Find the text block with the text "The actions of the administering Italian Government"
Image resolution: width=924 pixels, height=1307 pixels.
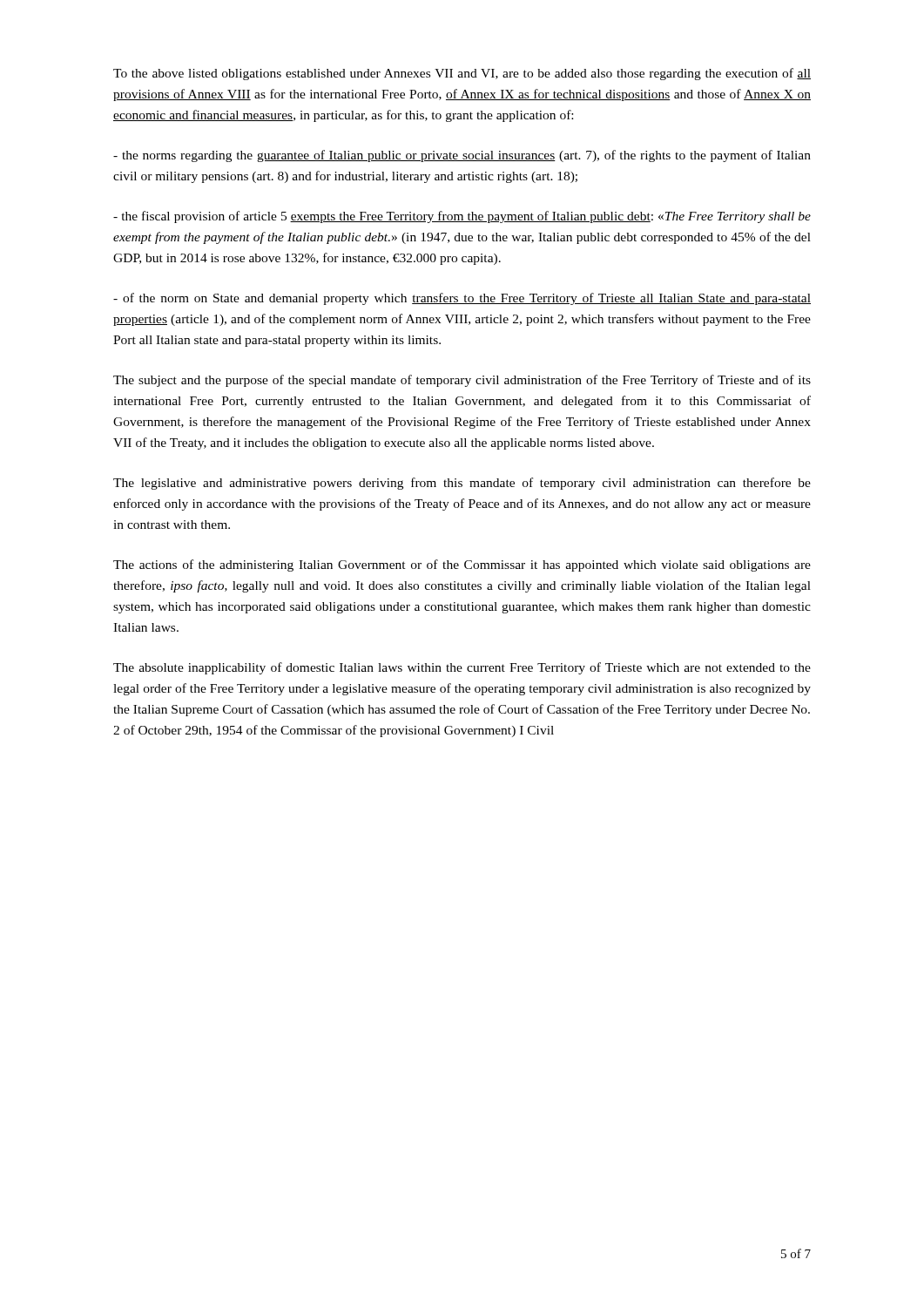pos(462,596)
